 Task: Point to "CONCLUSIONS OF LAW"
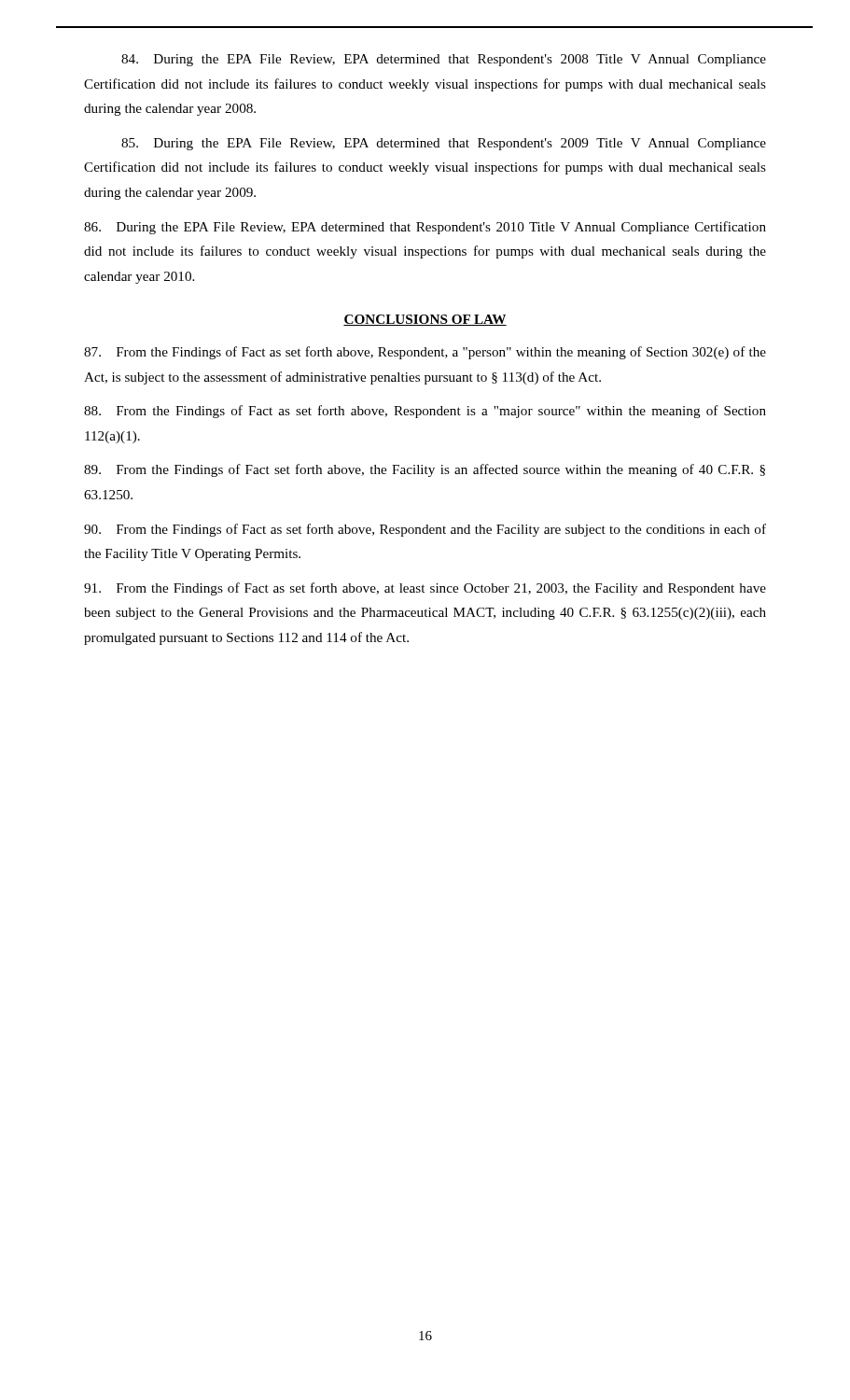pos(425,319)
